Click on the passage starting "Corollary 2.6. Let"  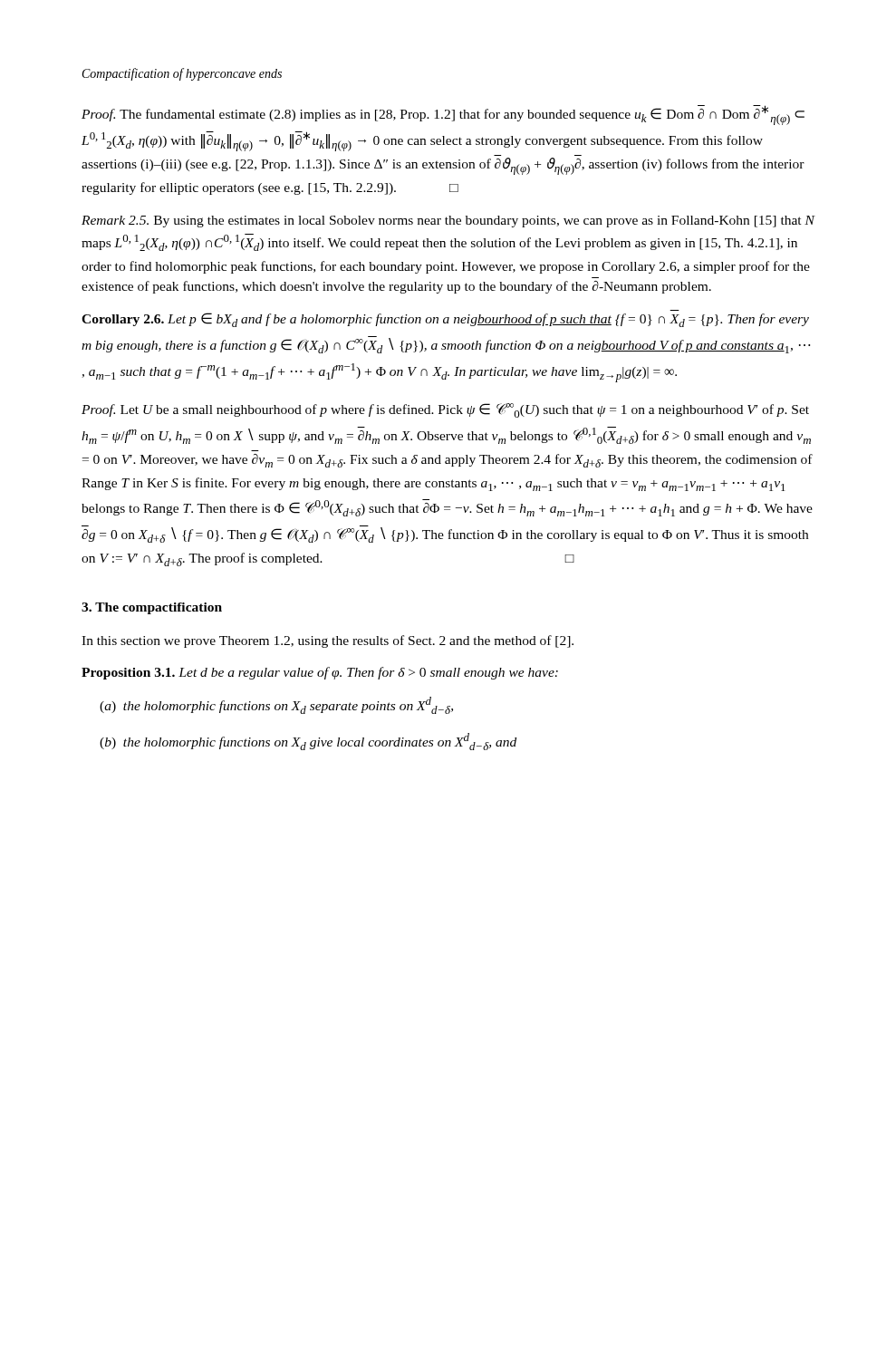pyautogui.click(x=448, y=347)
